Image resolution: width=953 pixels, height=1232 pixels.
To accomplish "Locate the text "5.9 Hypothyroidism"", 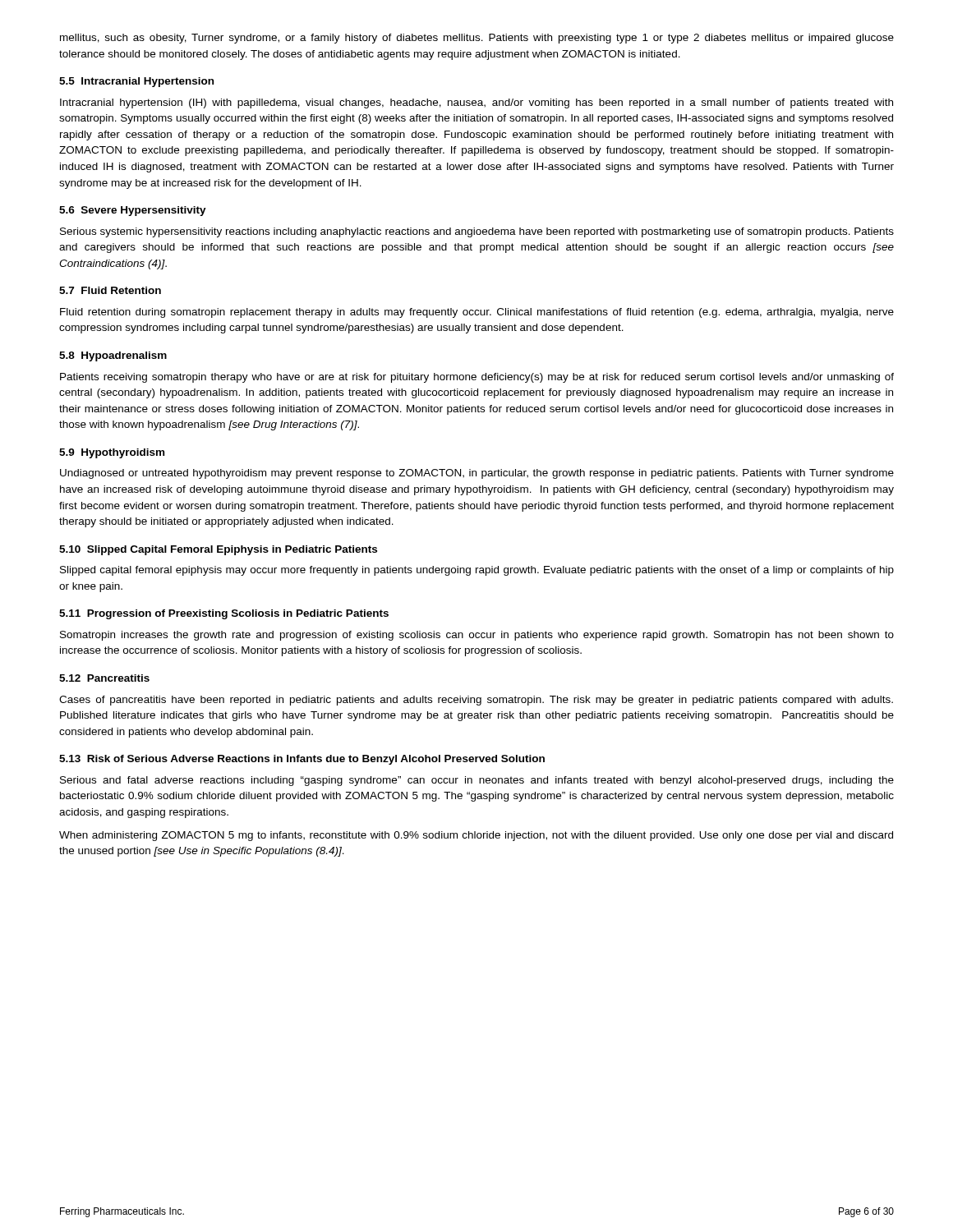I will pyautogui.click(x=112, y=453).
